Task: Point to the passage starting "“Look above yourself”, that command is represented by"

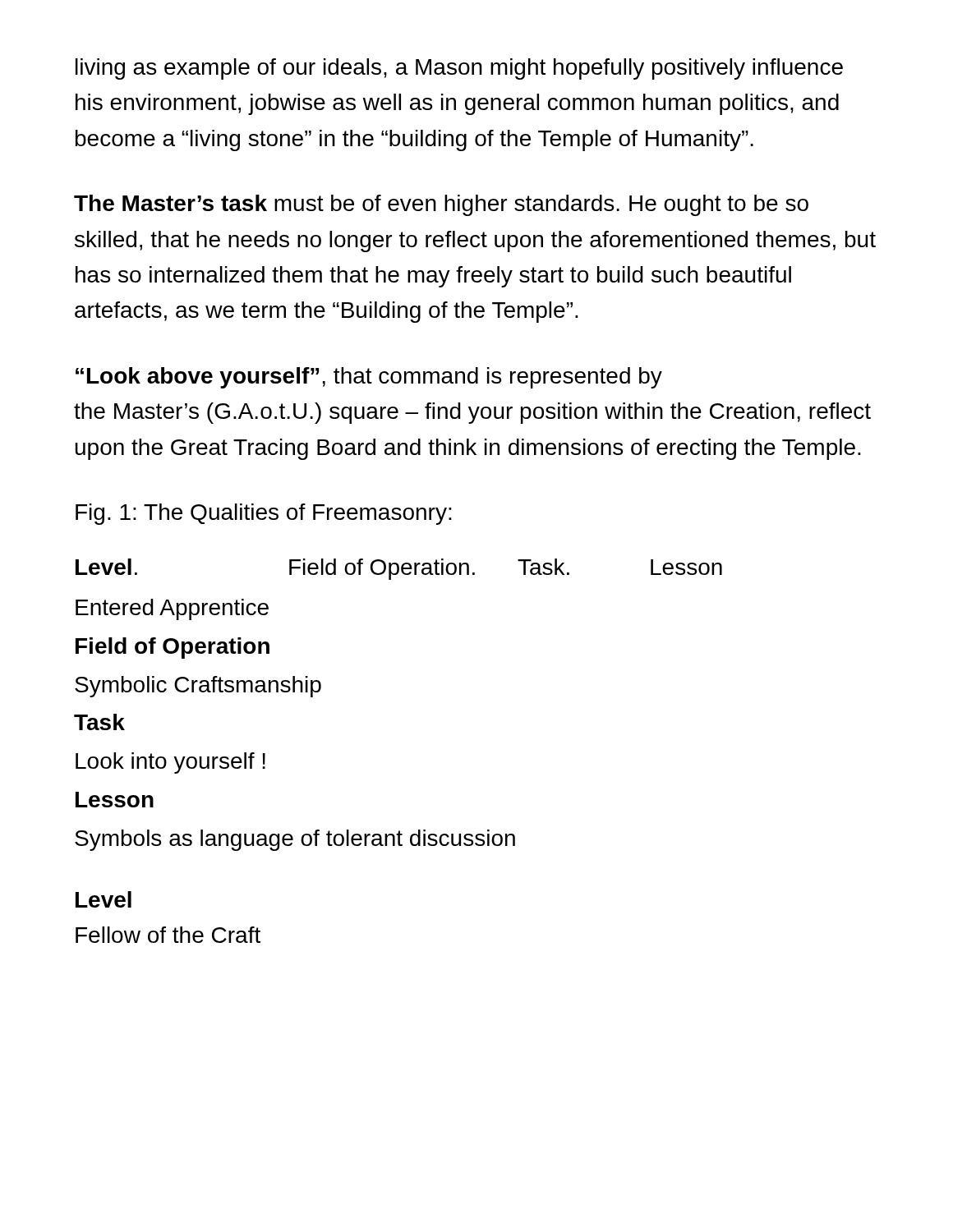Action: [472, 411]
